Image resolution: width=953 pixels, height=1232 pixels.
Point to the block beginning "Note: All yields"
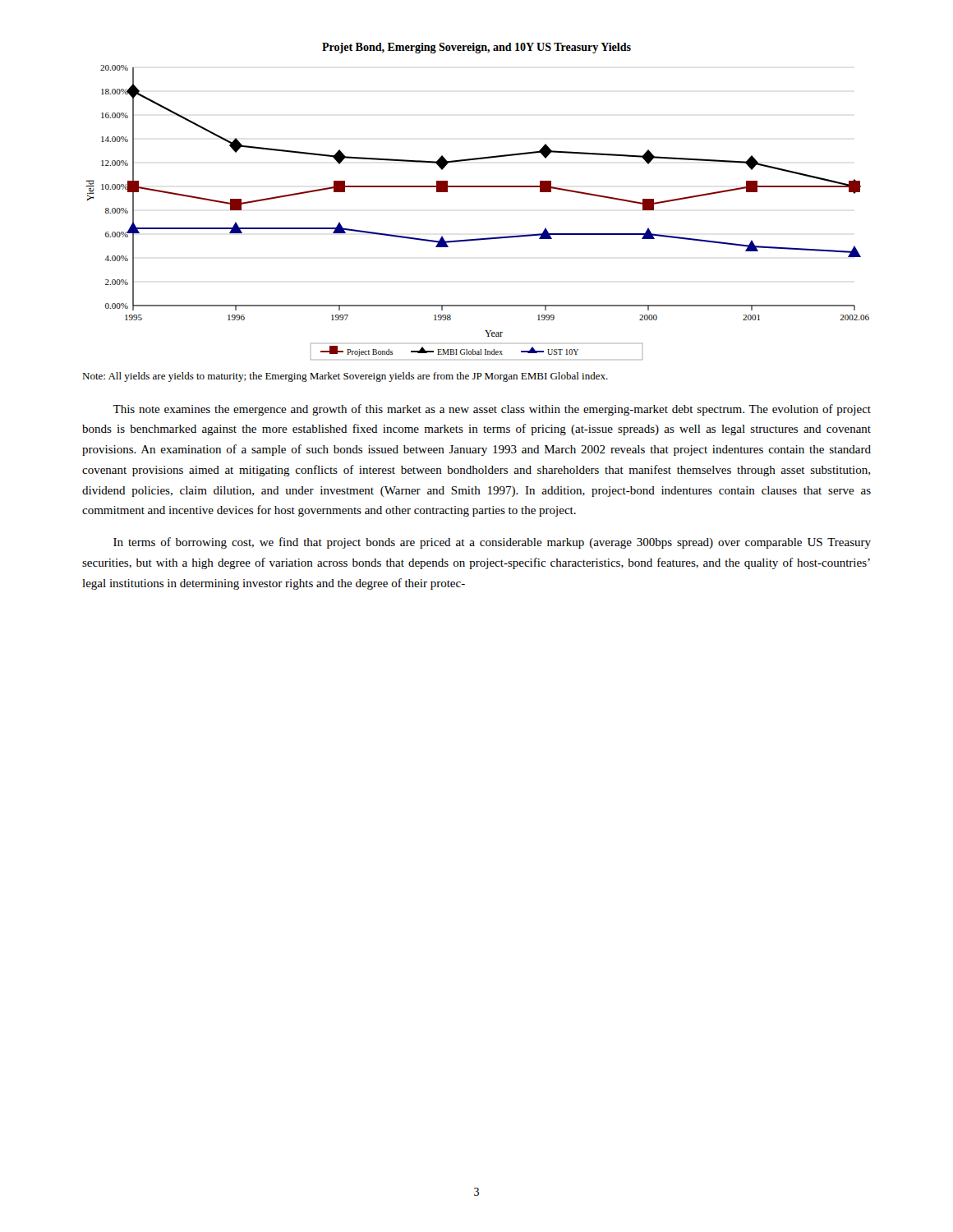[345, 376]
